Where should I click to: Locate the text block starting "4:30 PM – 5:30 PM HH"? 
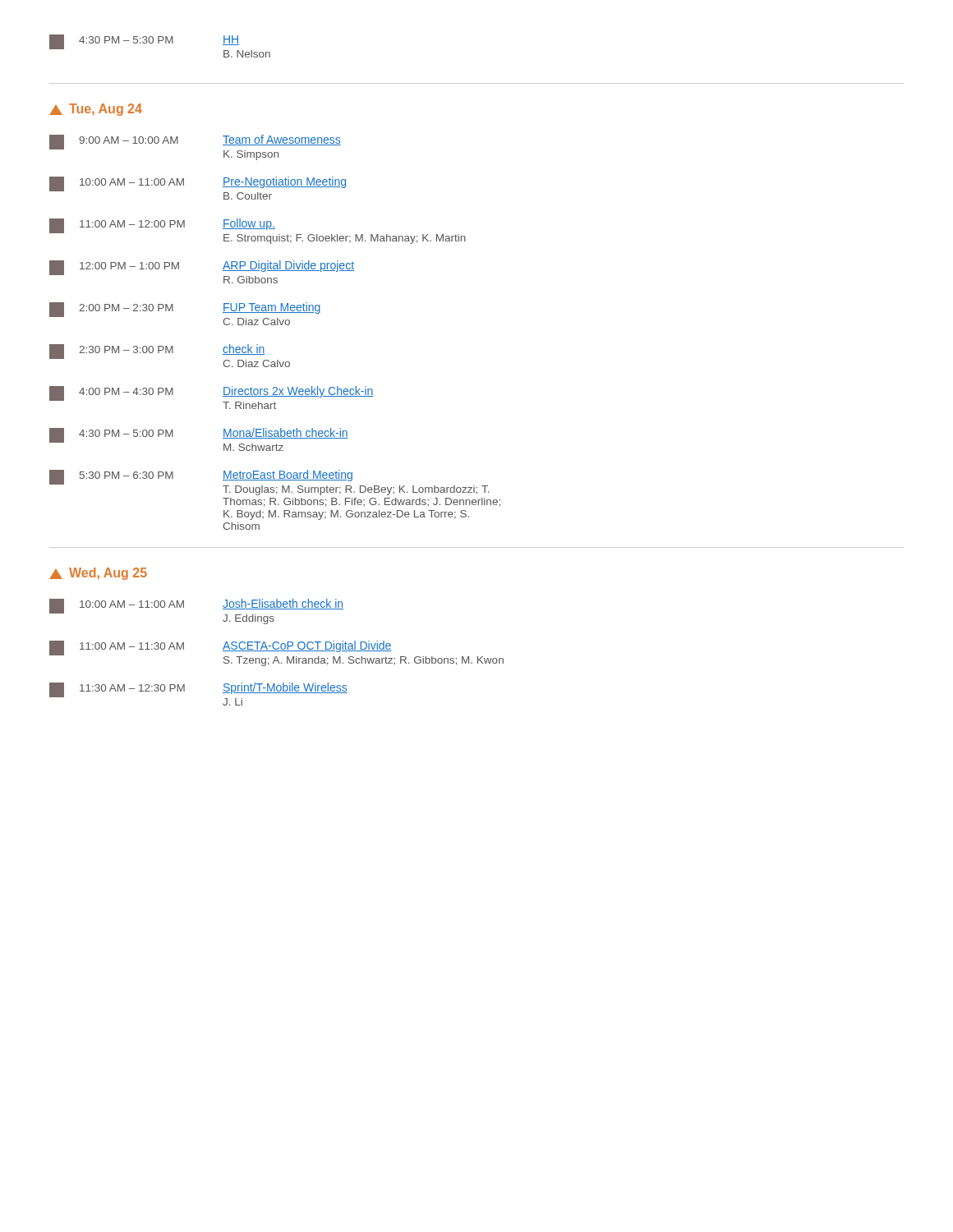[160, 46]
